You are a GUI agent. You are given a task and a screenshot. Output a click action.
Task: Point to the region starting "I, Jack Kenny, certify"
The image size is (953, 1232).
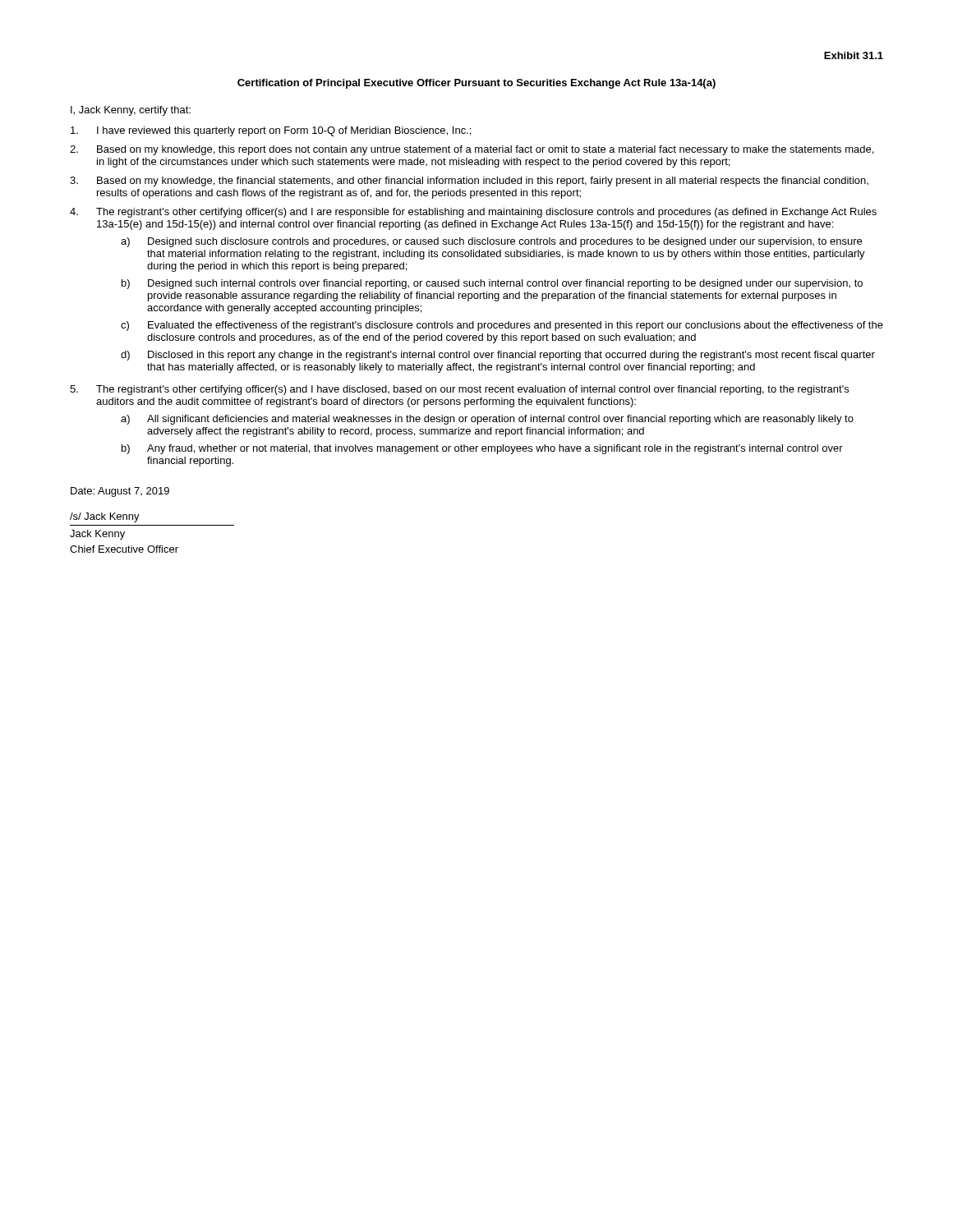tap(131, 110)
